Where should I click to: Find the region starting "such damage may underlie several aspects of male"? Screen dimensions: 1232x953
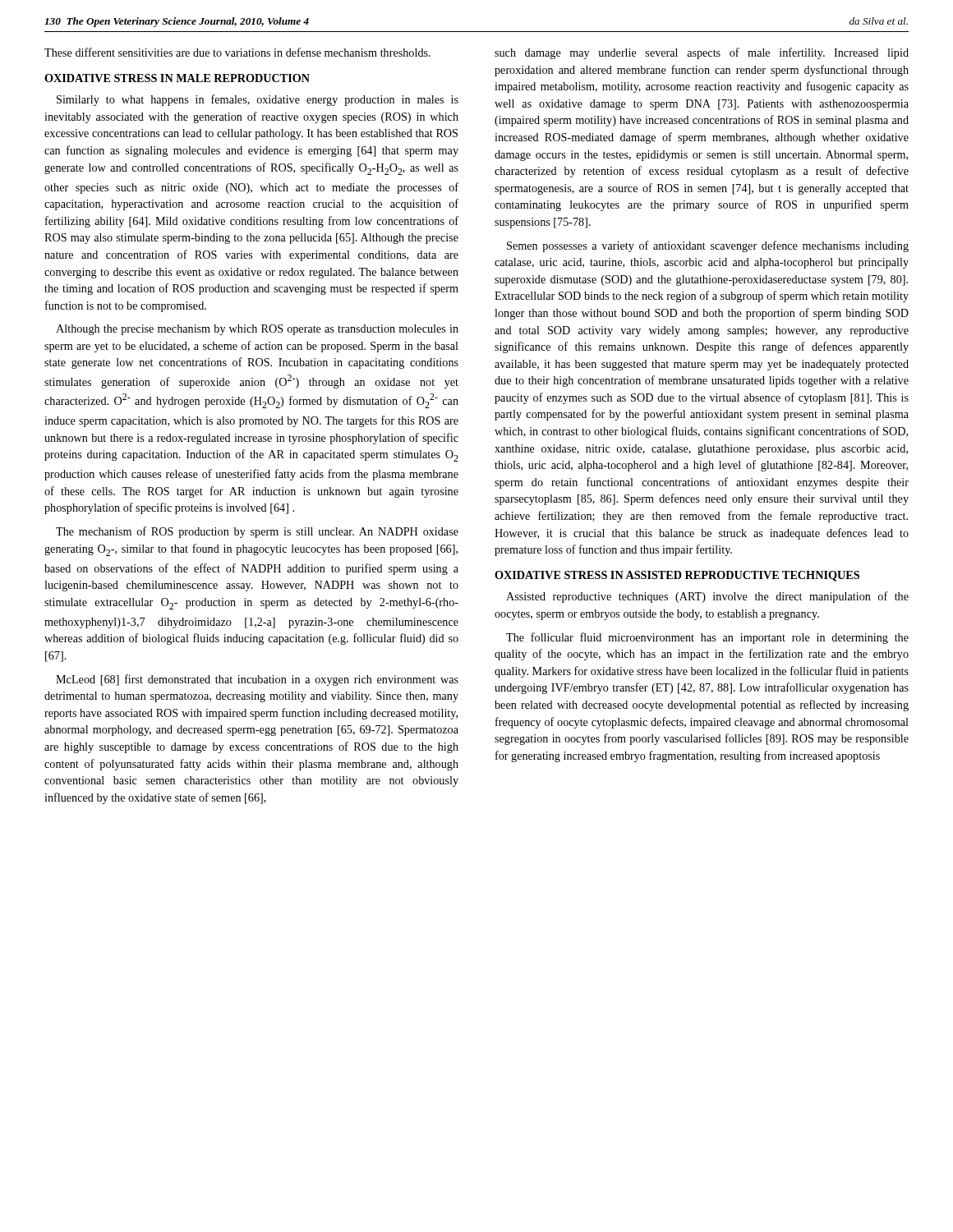(x=702, y=301)
